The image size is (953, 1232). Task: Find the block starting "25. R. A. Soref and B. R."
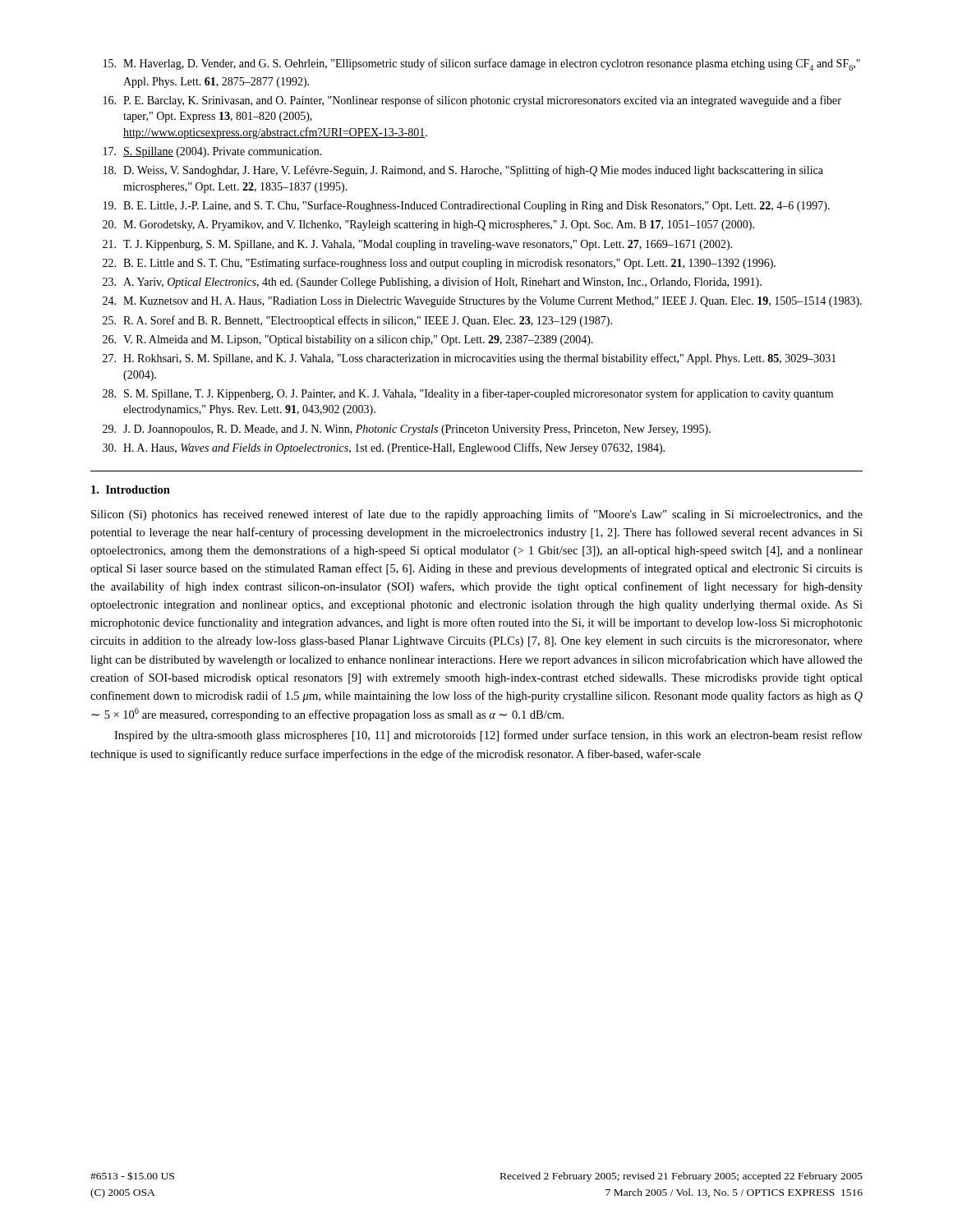[476, 321]
